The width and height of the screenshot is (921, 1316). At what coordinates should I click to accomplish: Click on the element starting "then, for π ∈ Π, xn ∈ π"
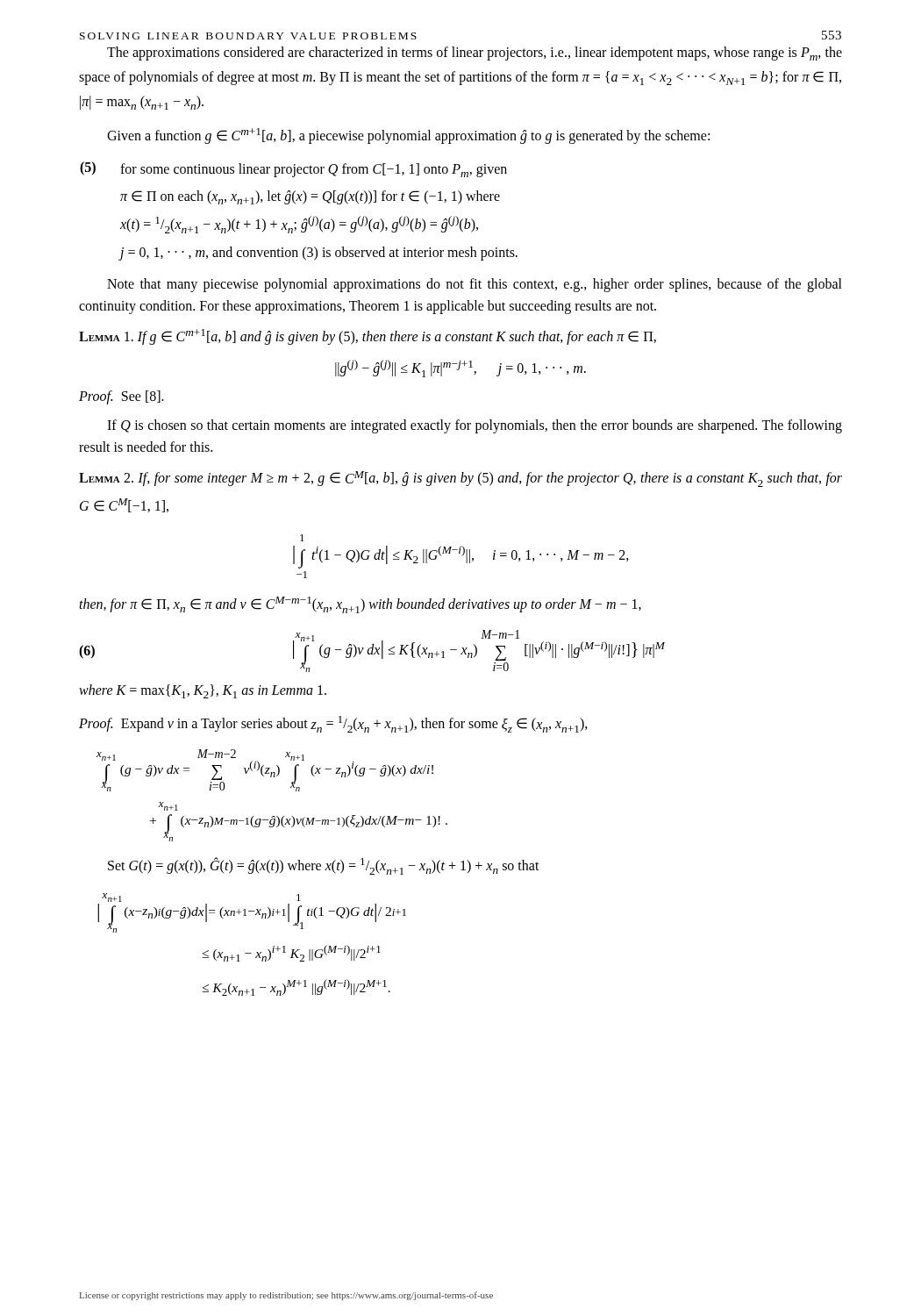tap(460, 605)
